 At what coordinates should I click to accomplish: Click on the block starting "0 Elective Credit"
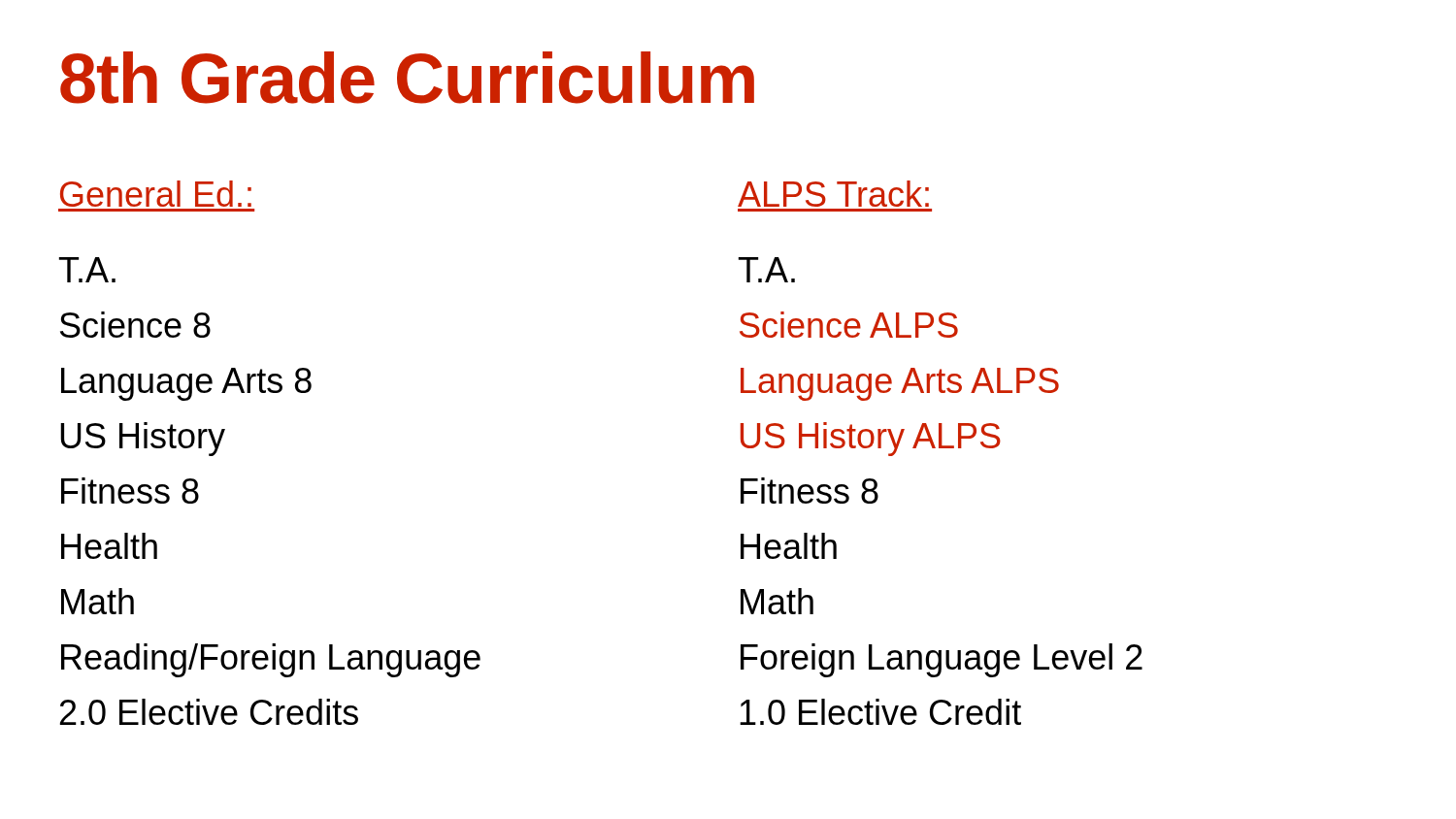pyautogui.click(x=879, y=713)
